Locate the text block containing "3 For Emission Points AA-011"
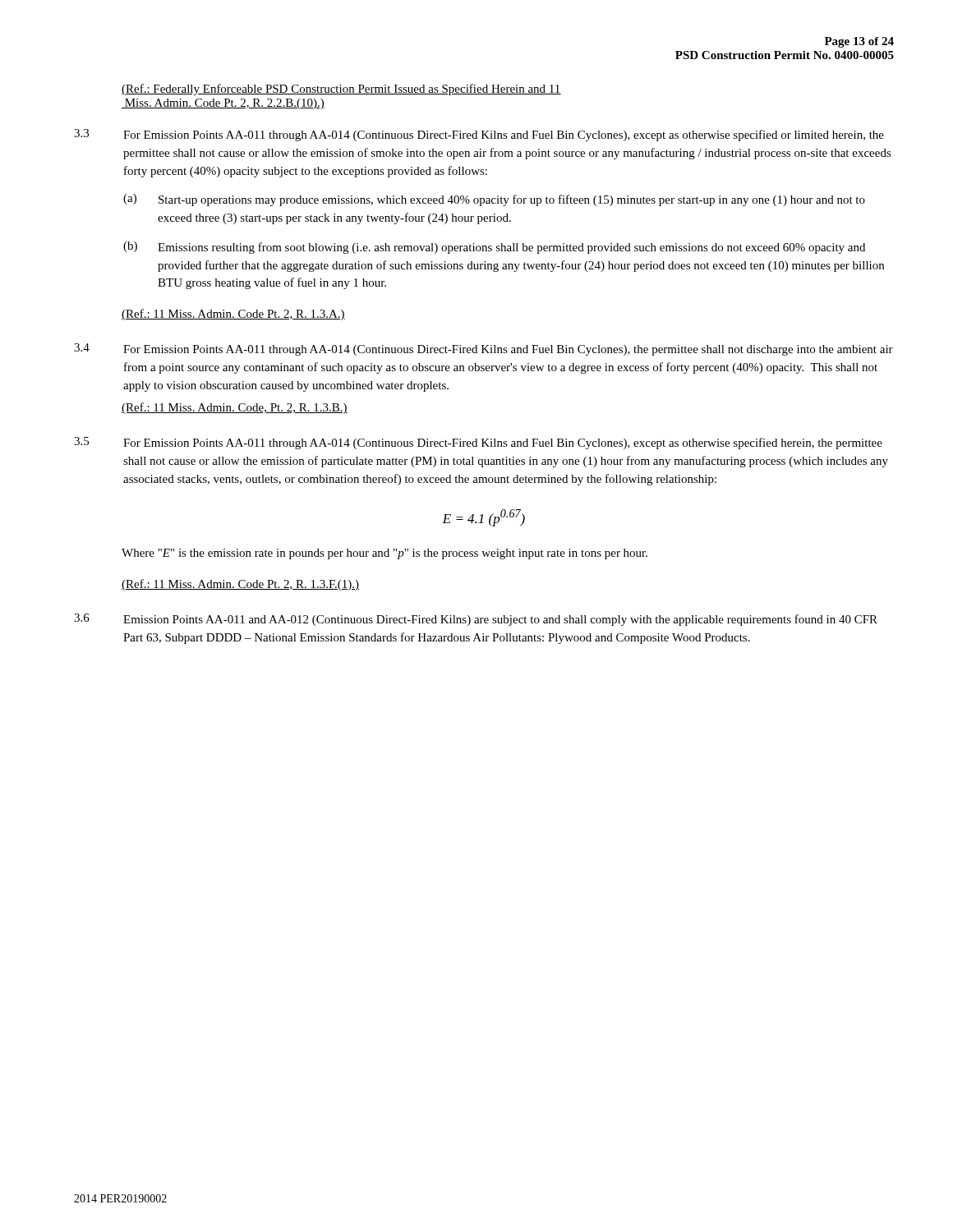 tap(484, 153)
